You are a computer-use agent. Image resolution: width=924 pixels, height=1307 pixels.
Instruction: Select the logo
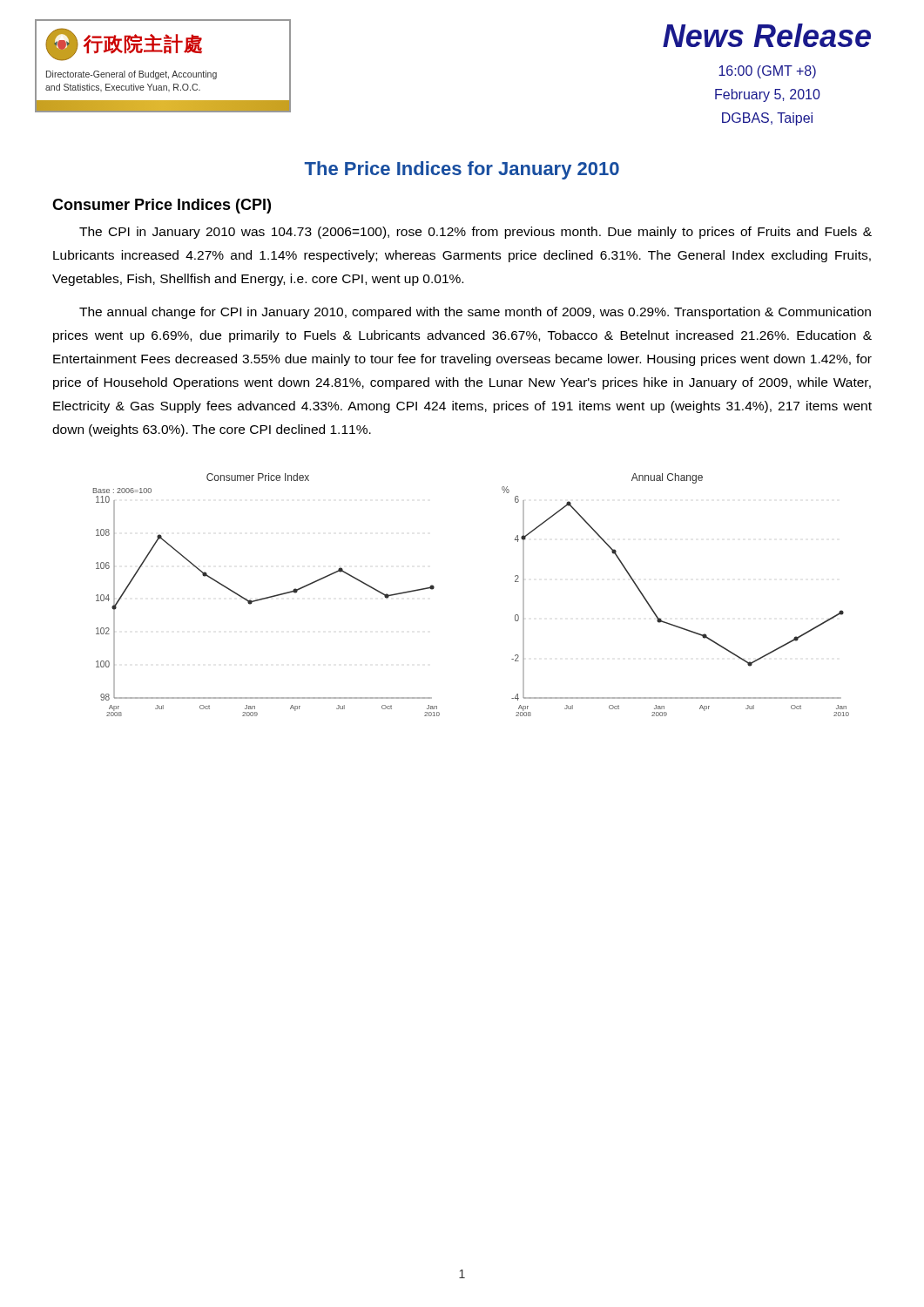coord(163,66)
